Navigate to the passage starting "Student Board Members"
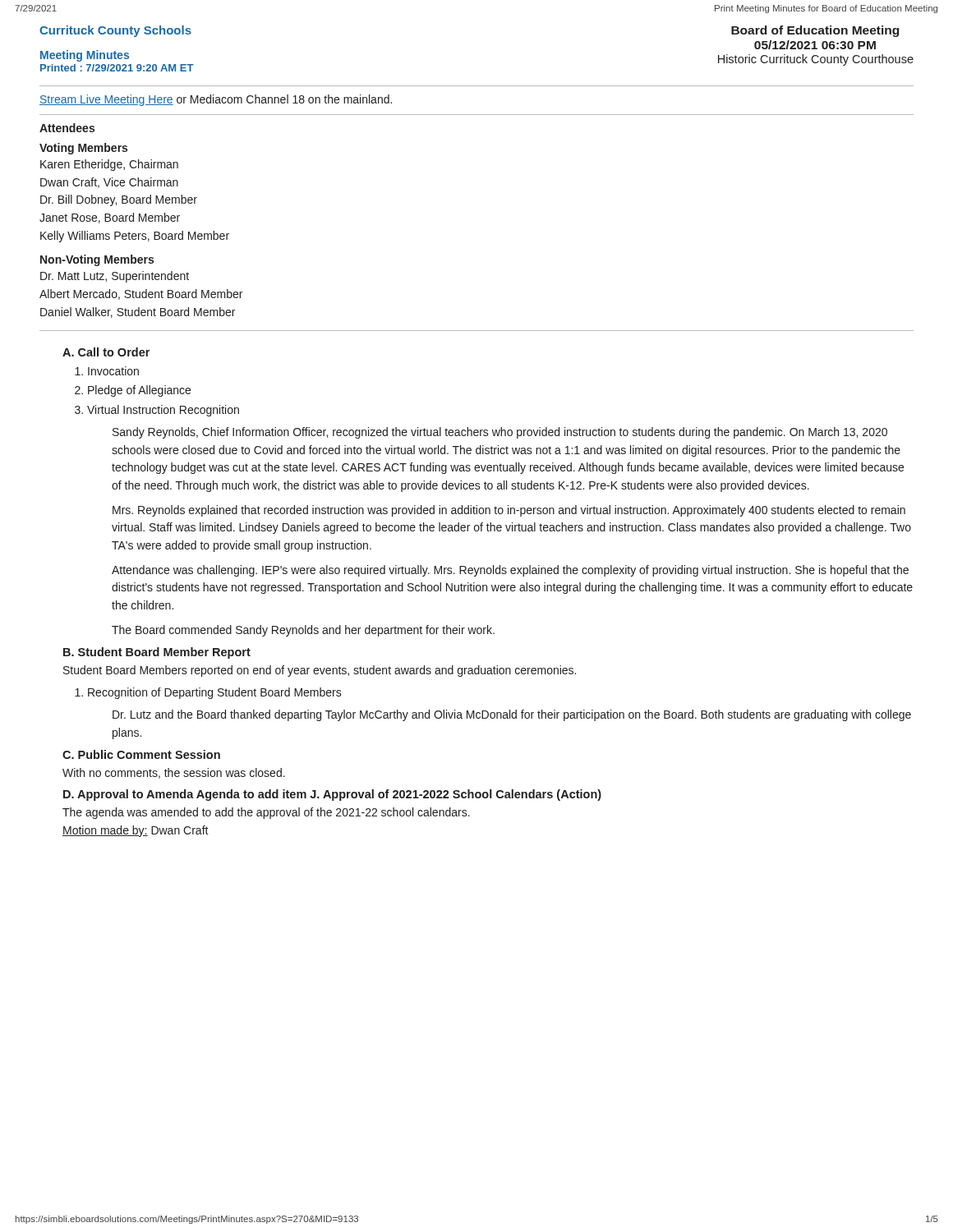 pos(320,671)
